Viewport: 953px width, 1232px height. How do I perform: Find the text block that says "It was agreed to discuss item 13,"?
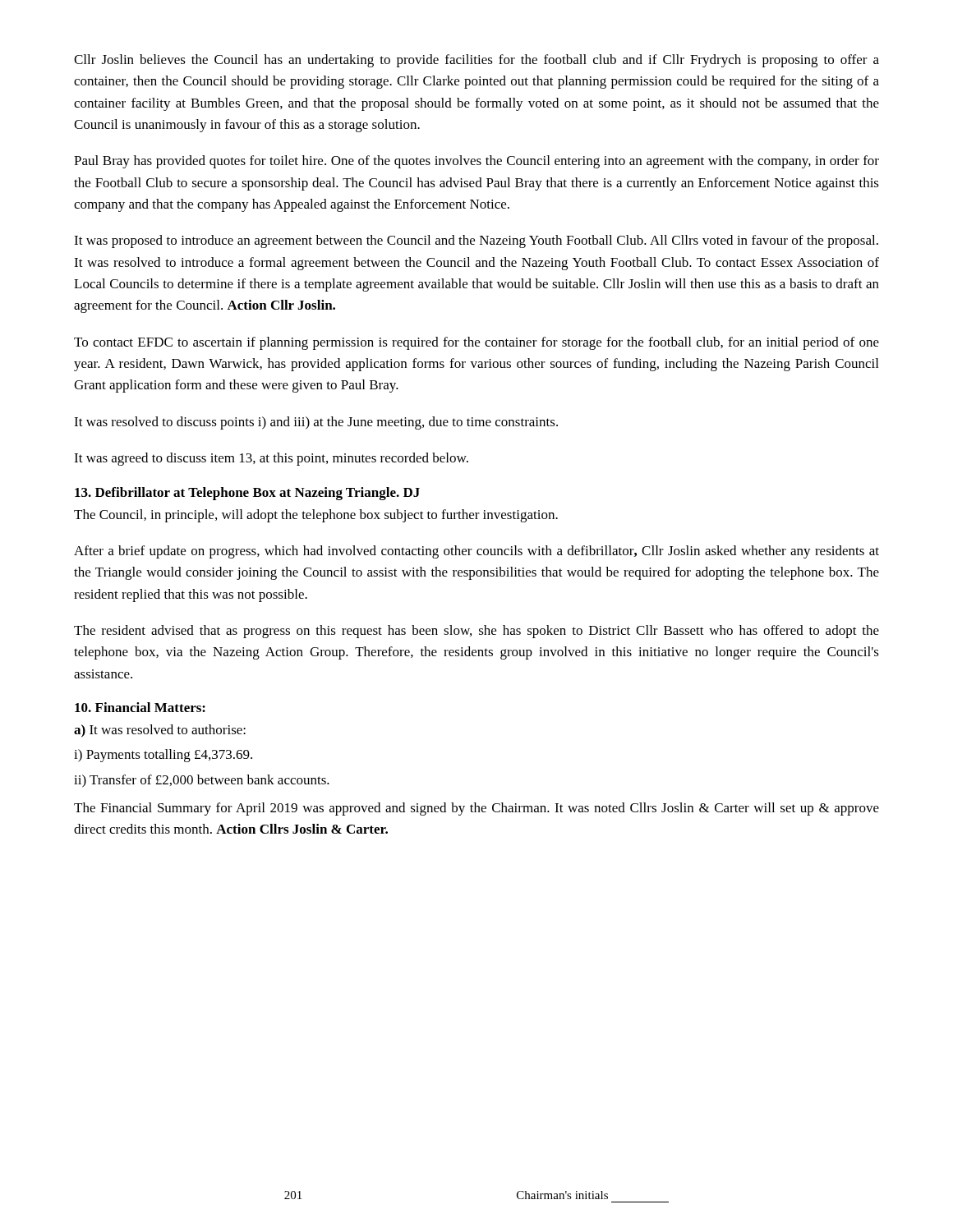click(x=272, y=458)
